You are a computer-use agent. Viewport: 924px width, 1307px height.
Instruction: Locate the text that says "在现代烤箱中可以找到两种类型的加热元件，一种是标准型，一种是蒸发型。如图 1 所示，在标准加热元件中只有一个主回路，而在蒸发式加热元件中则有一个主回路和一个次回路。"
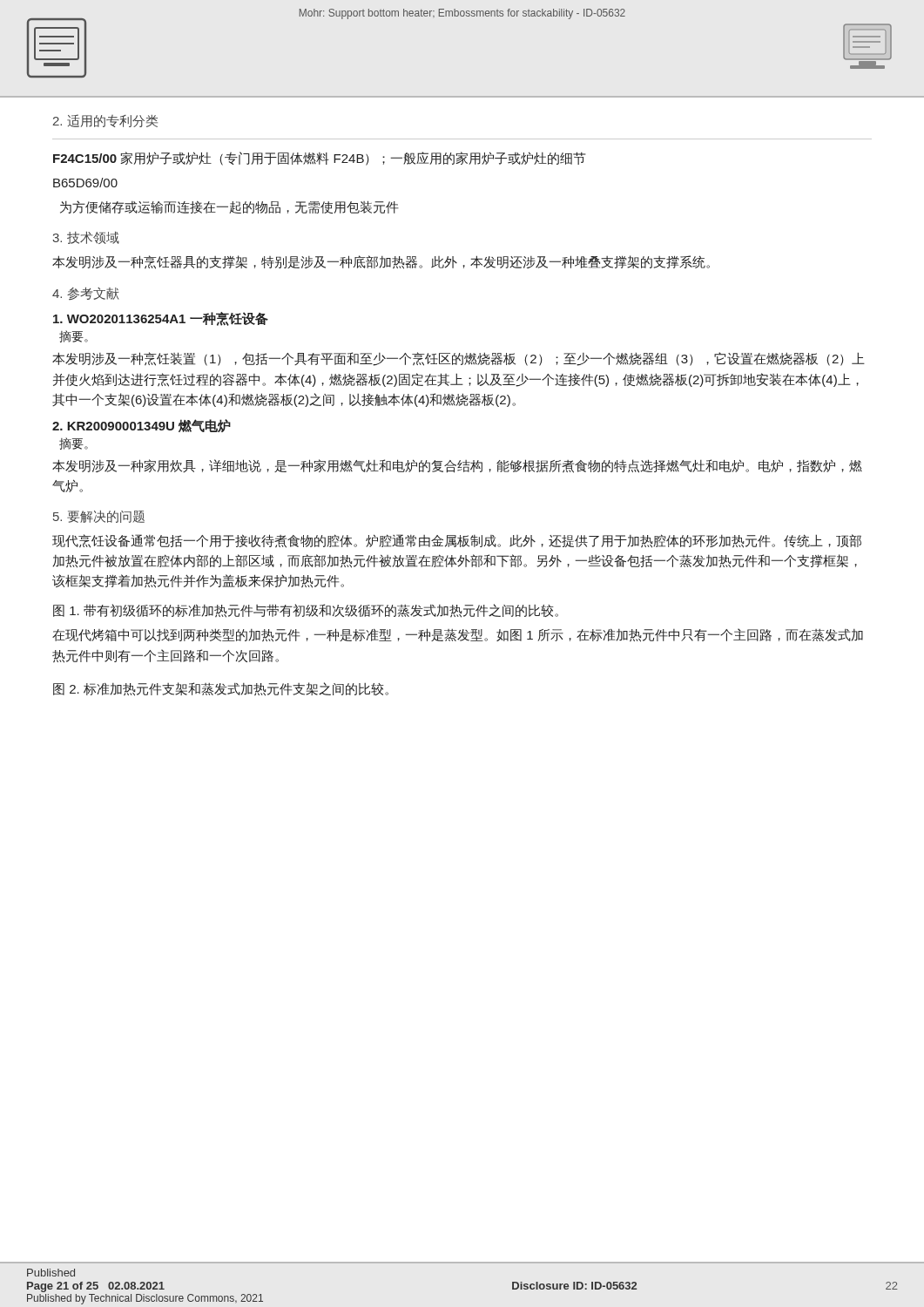[x=458, y=645]
